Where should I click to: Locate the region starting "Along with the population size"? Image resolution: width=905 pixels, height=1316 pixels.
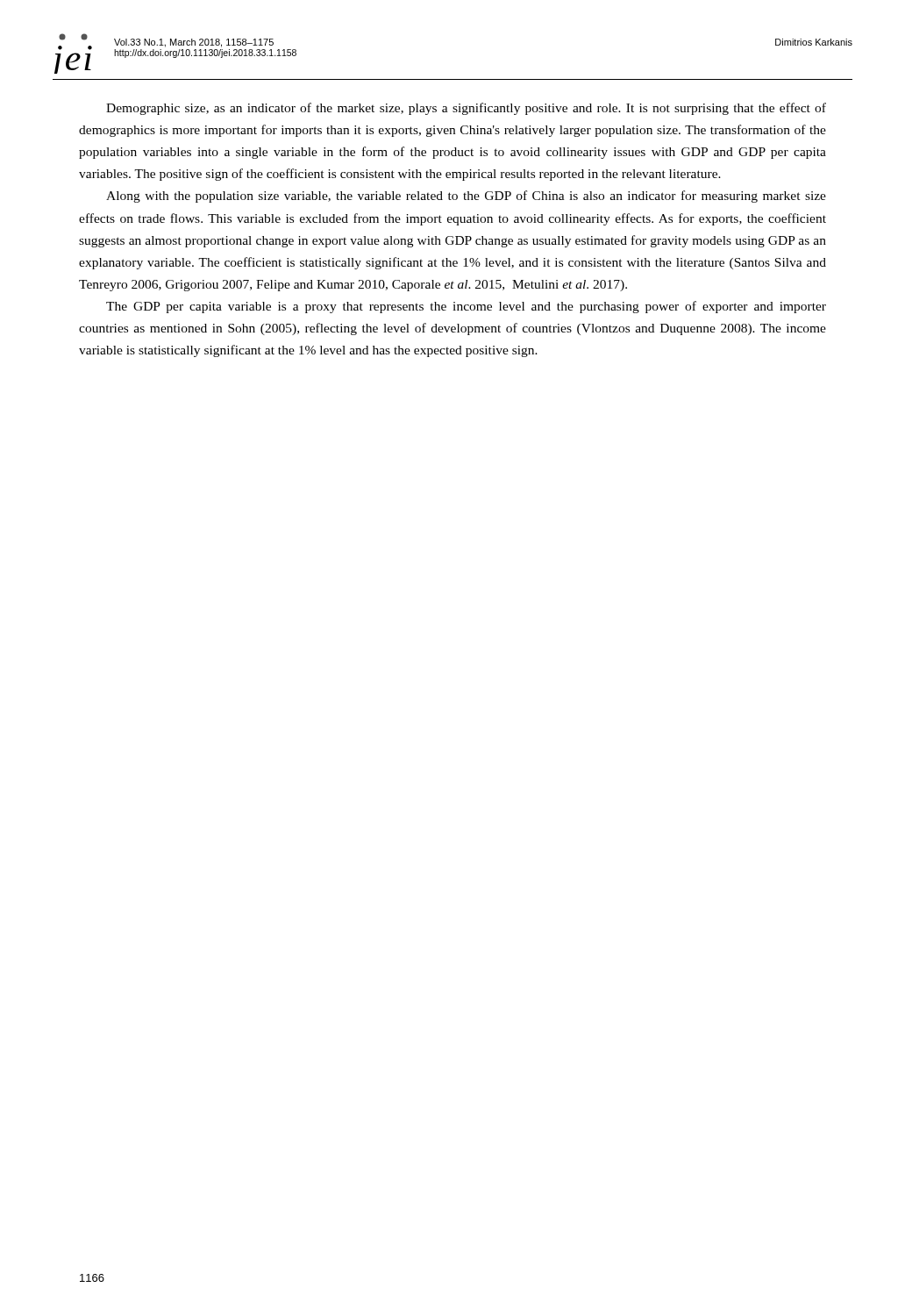452,240
